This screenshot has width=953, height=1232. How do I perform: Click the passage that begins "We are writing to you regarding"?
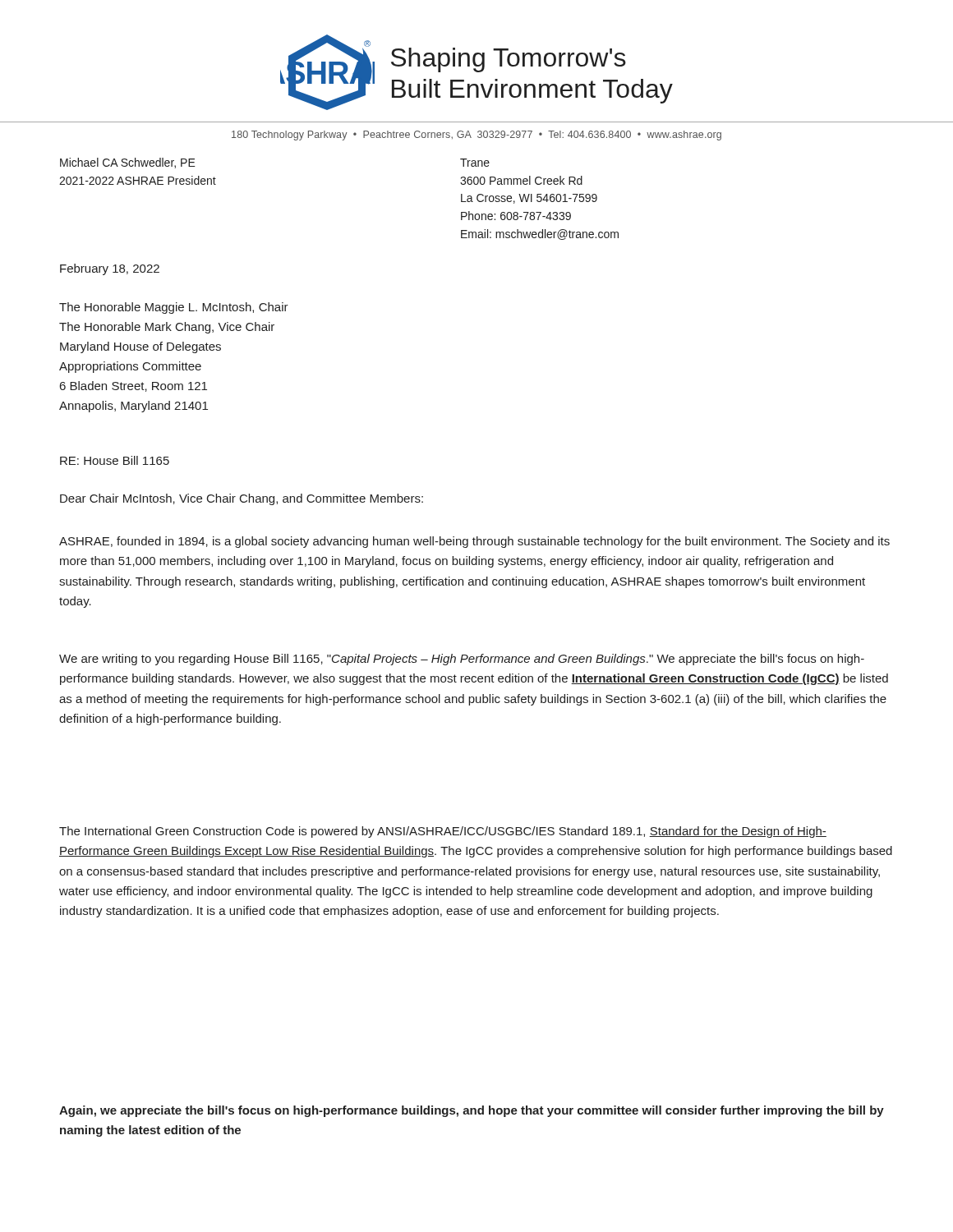click(x=474, y=688)
